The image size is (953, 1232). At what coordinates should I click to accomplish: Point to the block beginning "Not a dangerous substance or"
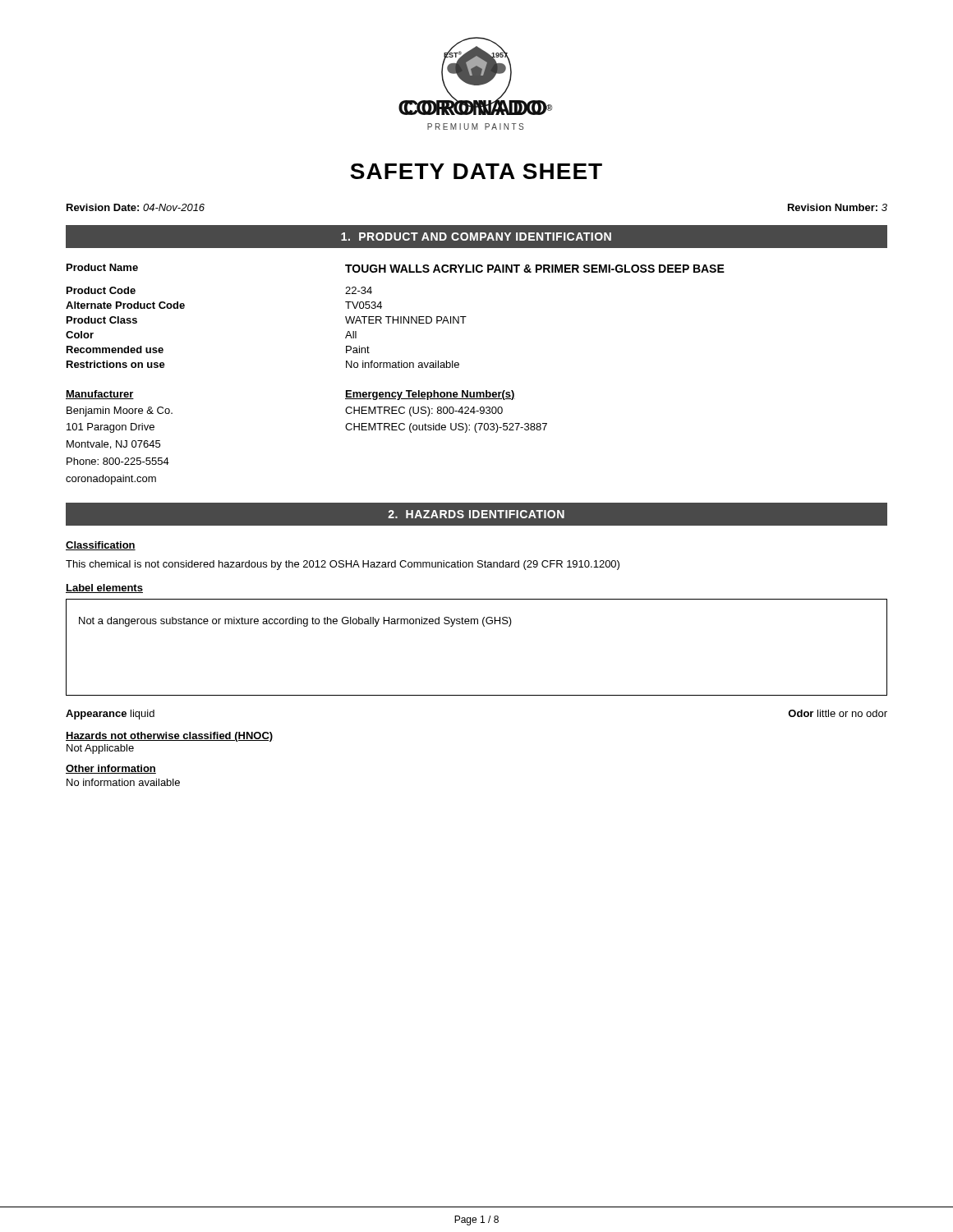295,621
